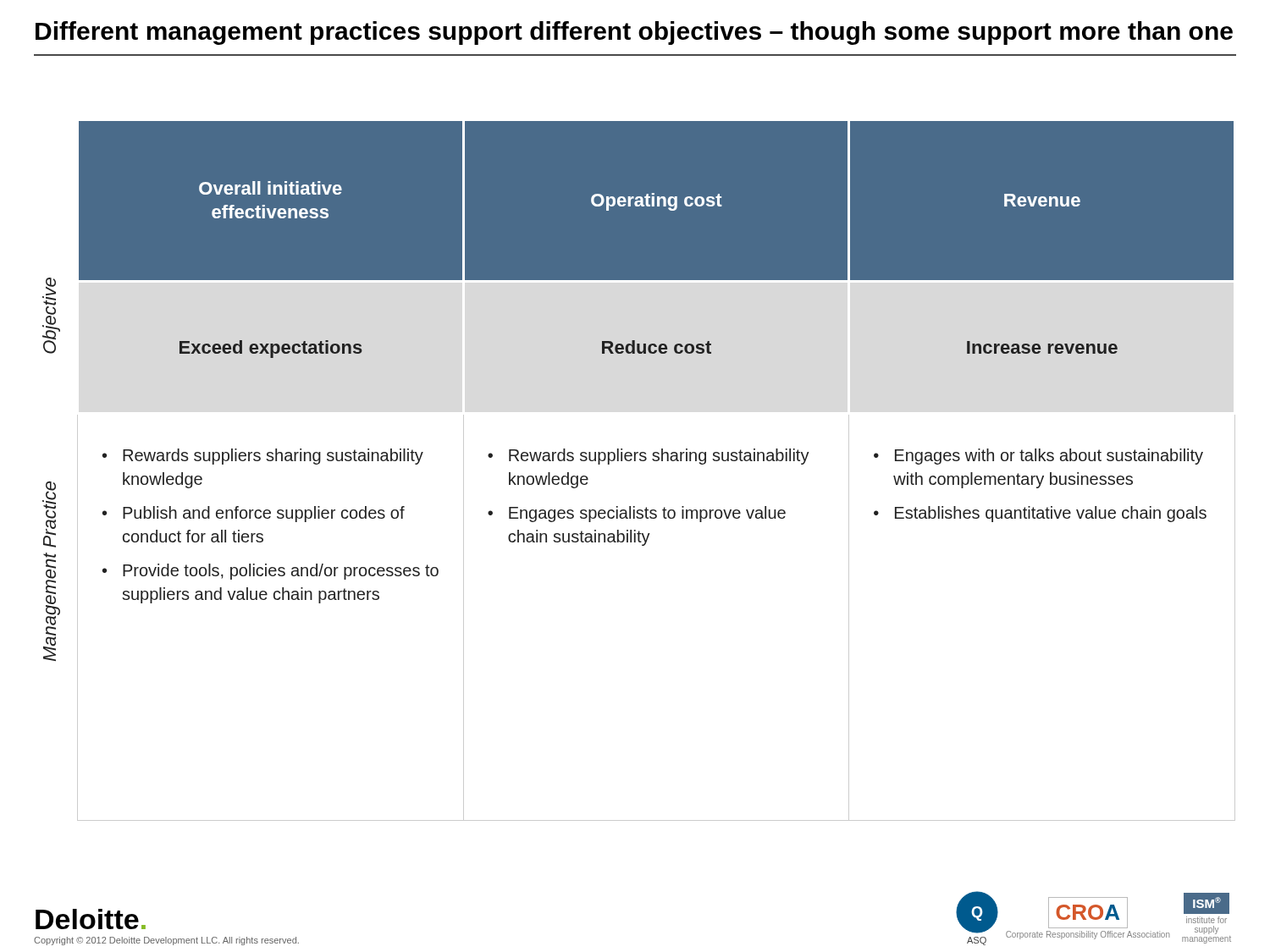Find the table
The width and height of the screenshot is (1270, 952).
point(656,487)
